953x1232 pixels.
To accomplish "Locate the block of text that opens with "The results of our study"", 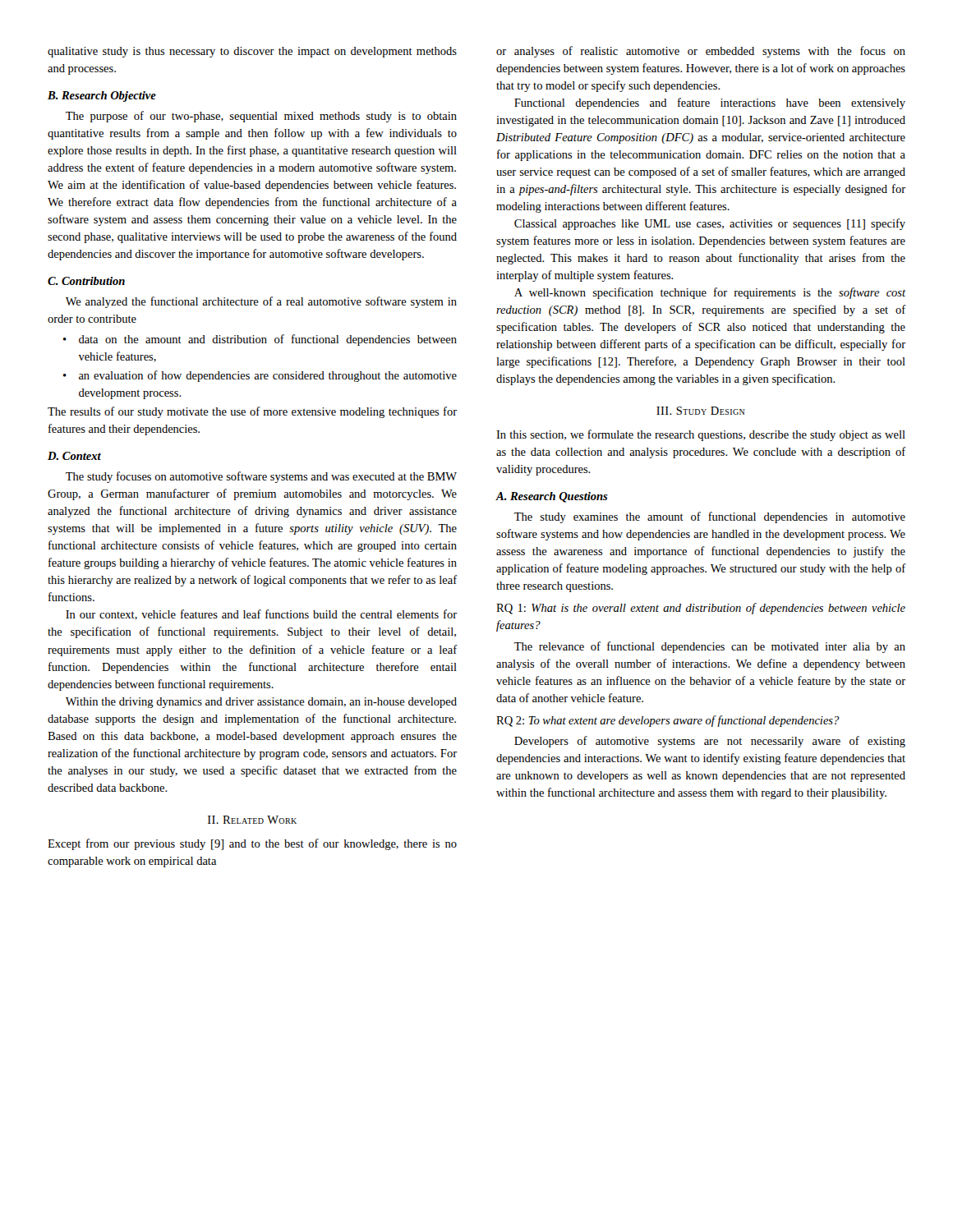I will coord(252,421).
